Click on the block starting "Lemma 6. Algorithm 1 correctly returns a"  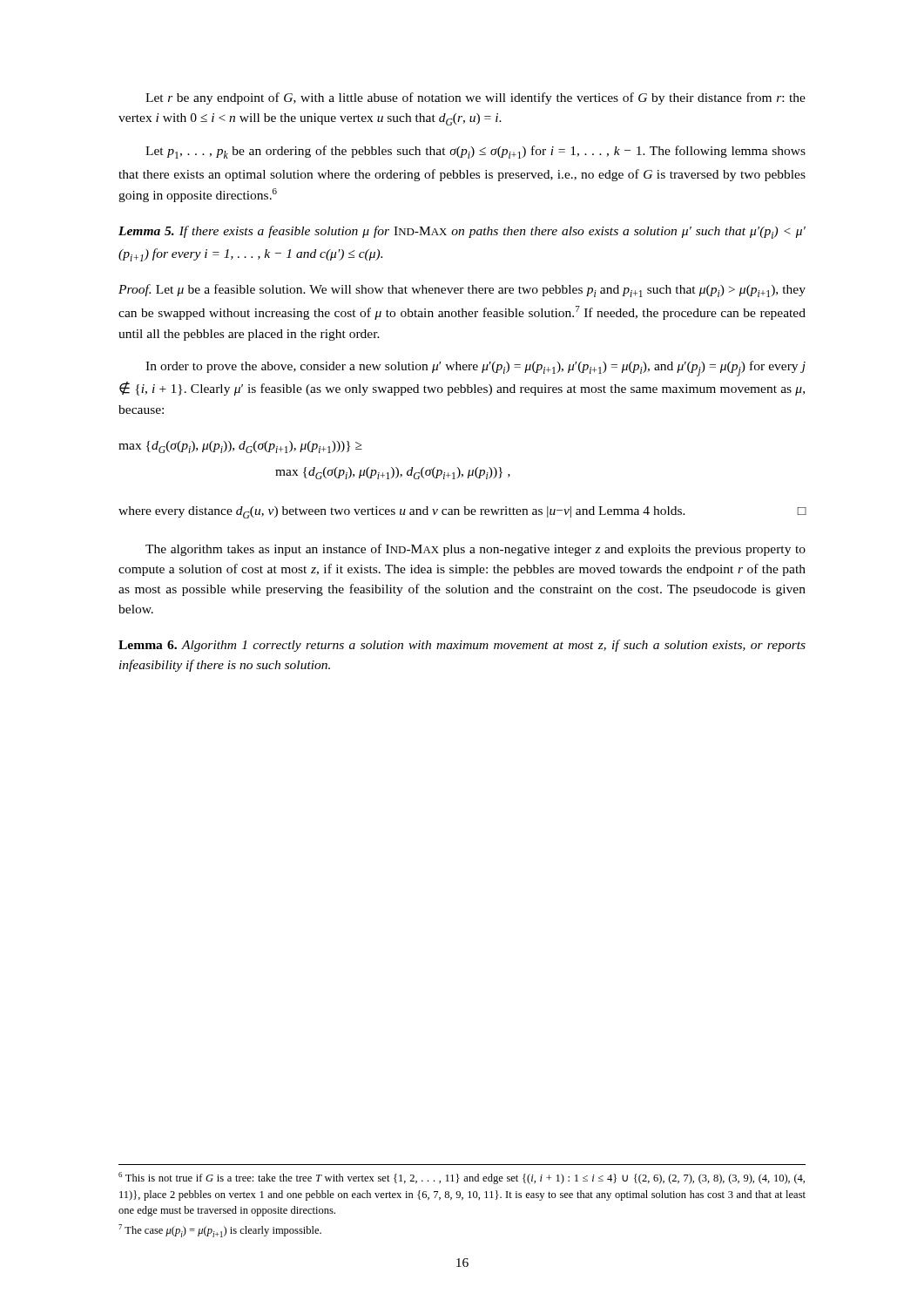(x=462, y=654)
